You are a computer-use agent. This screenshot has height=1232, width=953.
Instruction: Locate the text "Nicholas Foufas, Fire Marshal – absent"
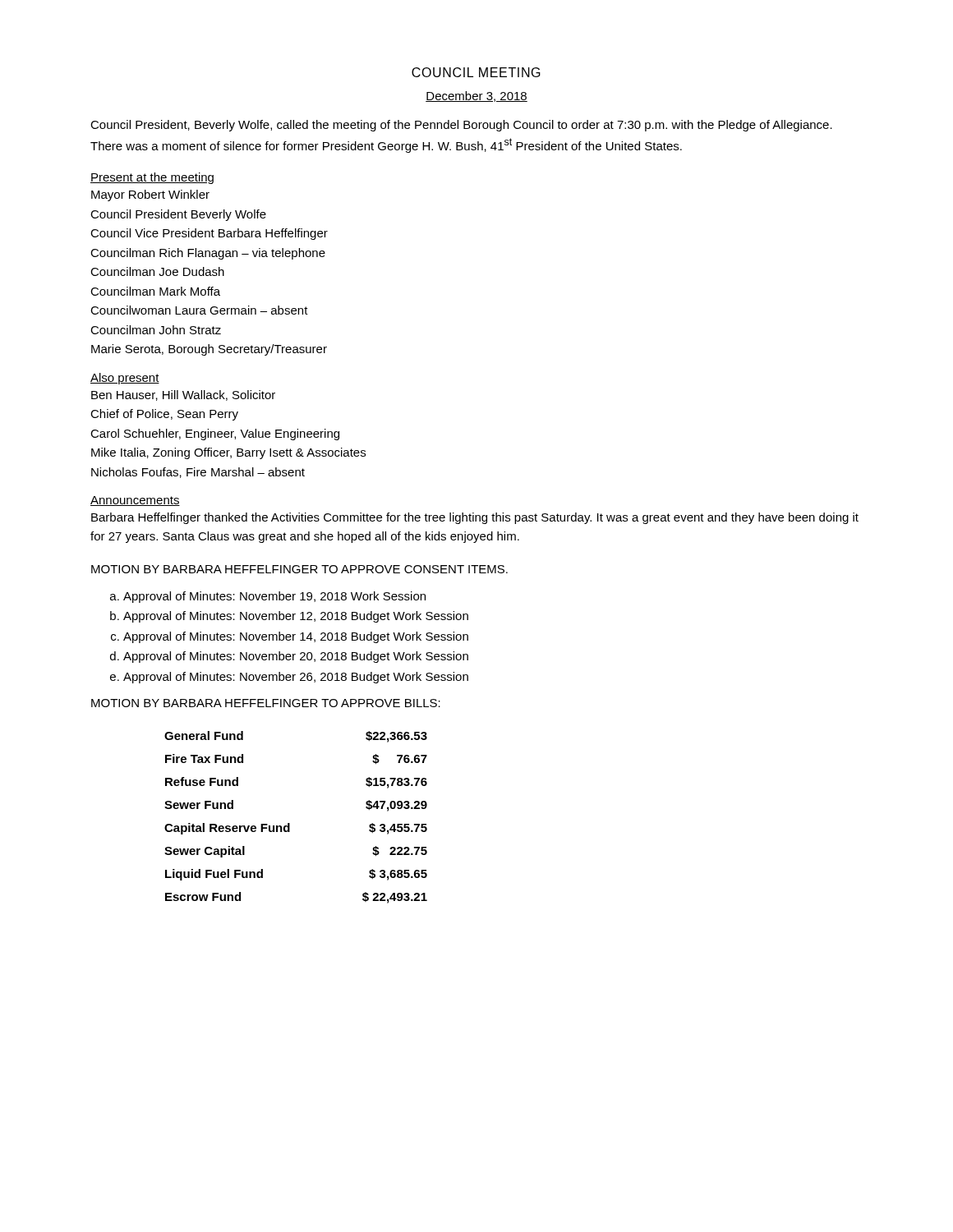tap(198, 471)
